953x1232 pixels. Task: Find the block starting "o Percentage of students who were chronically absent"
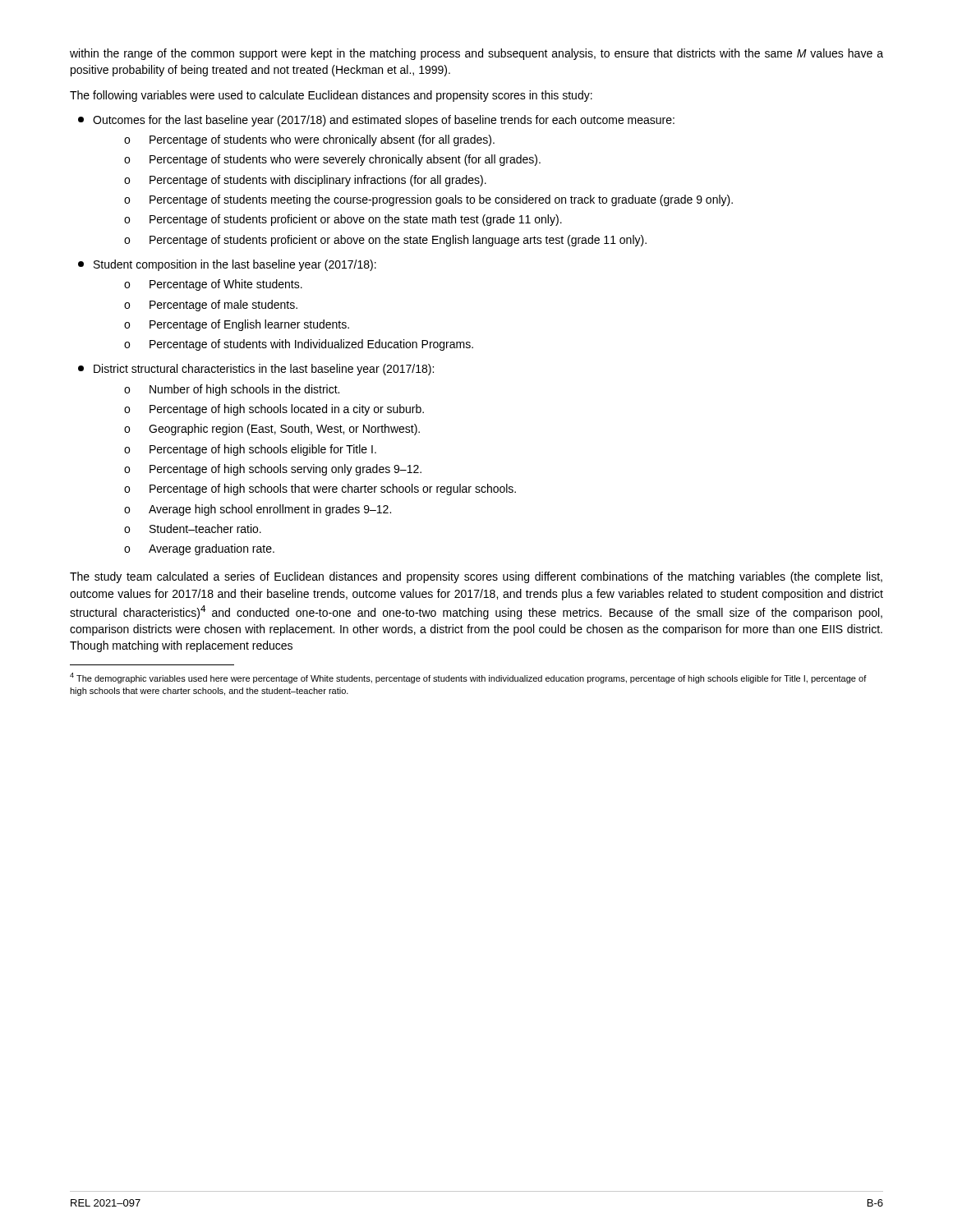504,140
